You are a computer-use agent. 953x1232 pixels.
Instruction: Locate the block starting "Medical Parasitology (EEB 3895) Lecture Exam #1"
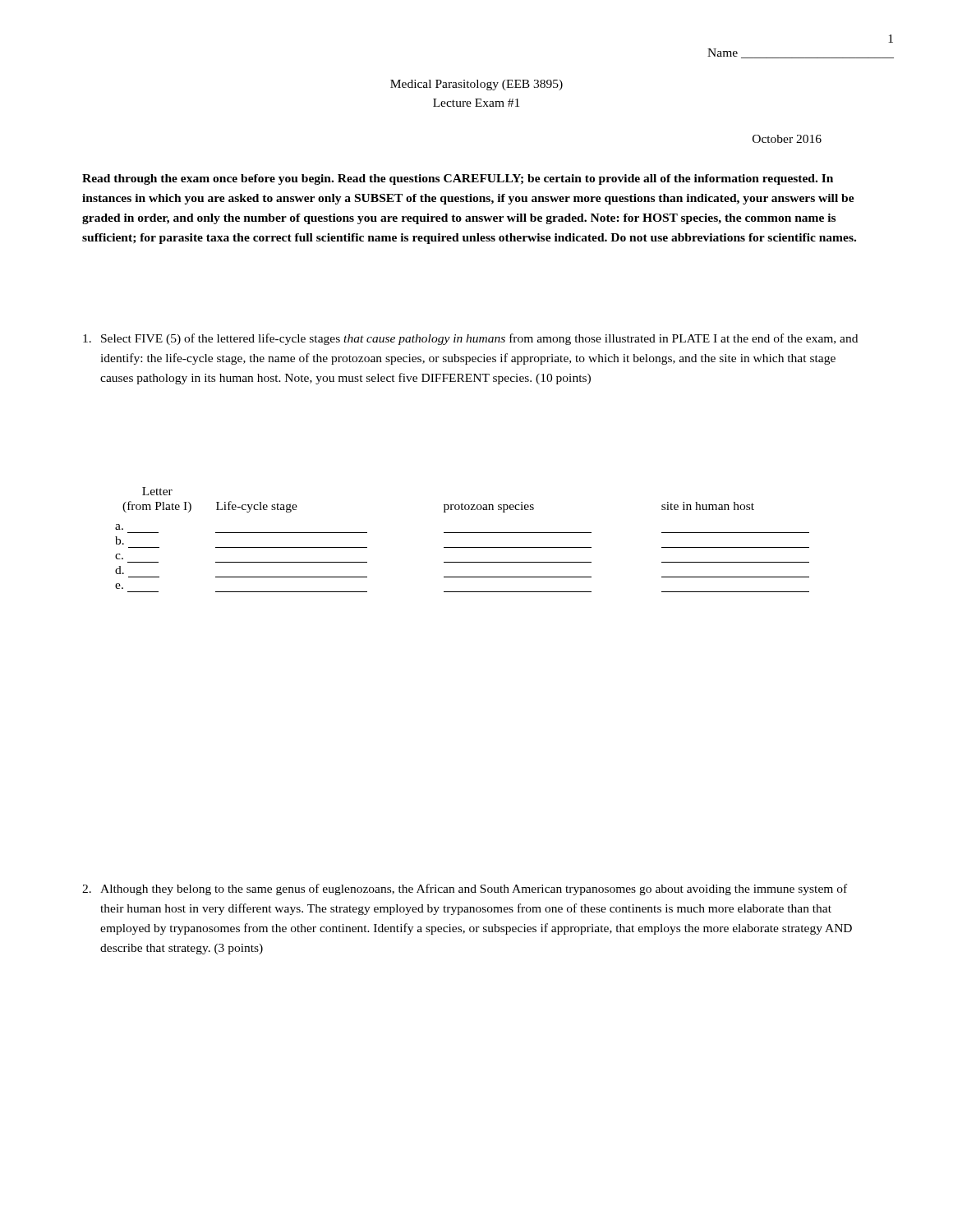click(476, 93)
